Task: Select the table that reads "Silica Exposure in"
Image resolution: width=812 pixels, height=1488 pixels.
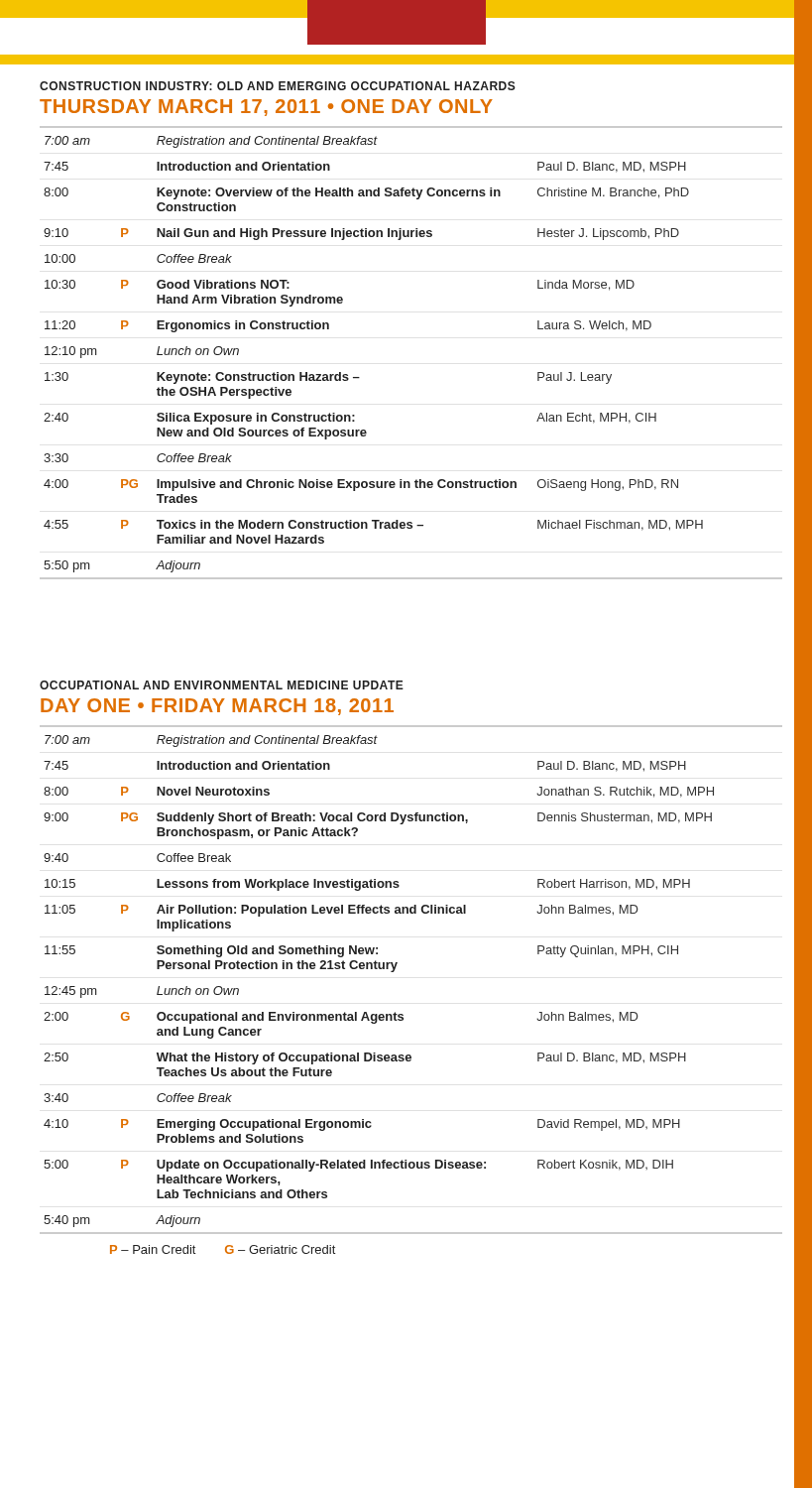Action: coord(411,353)
